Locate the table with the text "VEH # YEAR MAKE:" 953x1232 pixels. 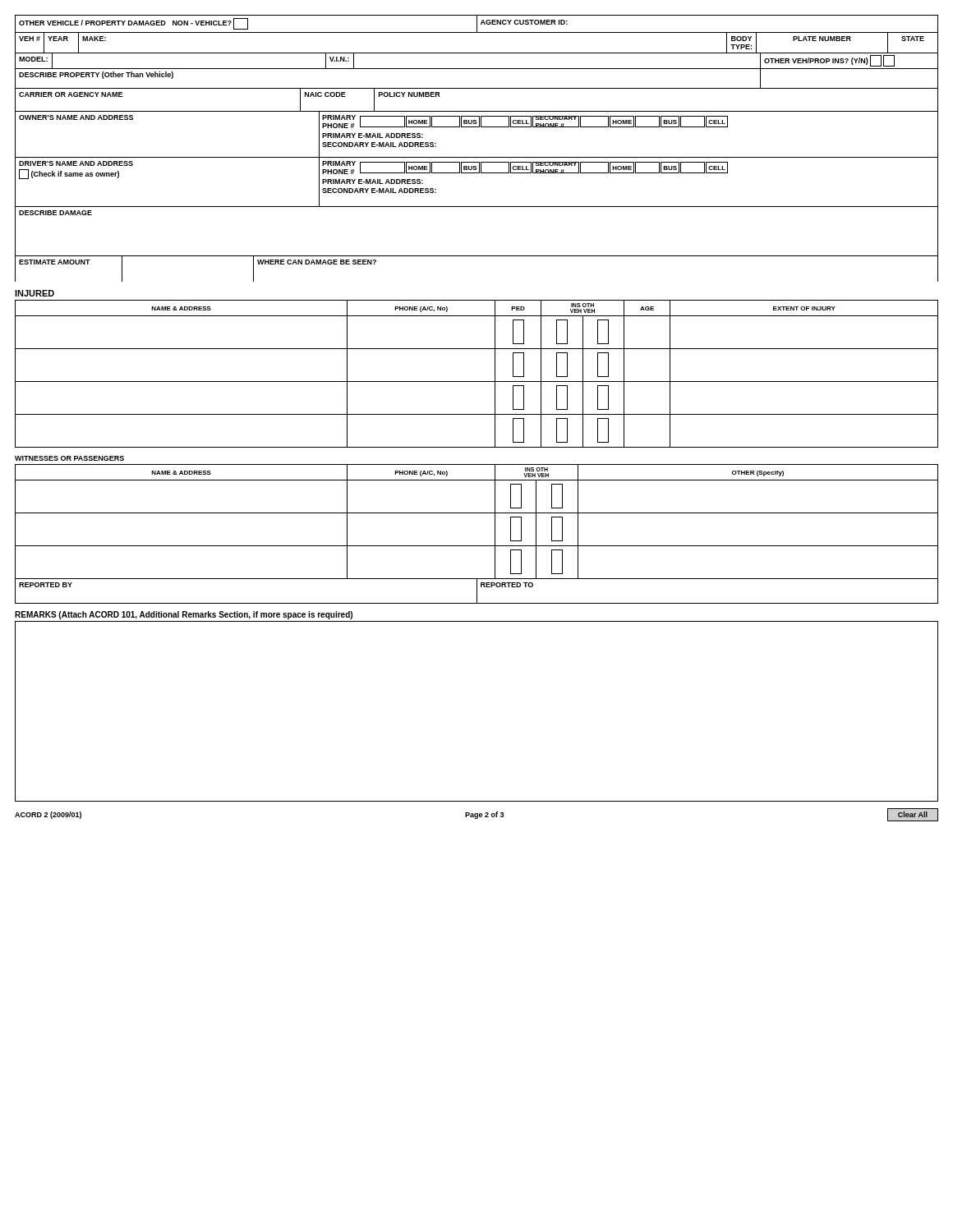(476, 42)
